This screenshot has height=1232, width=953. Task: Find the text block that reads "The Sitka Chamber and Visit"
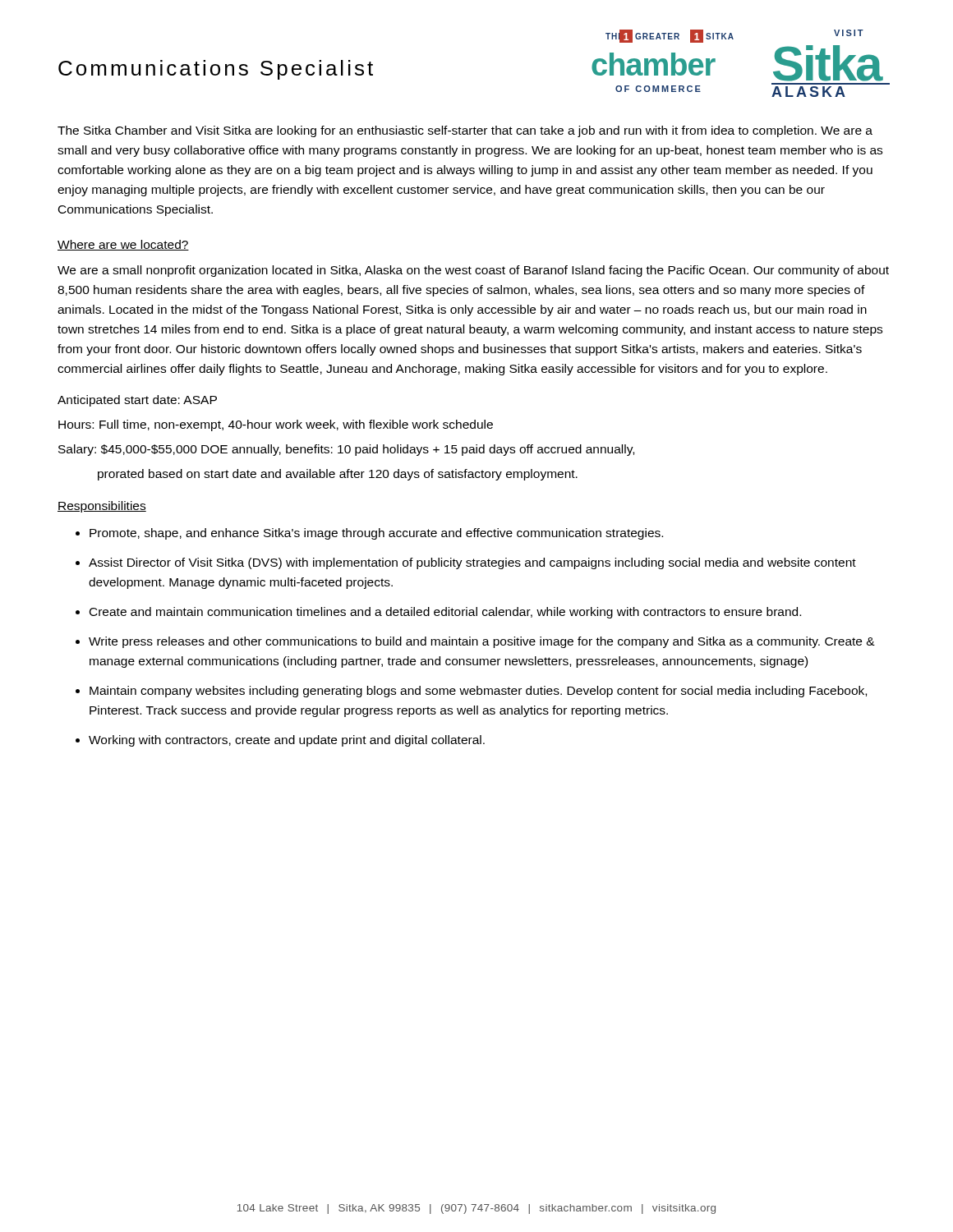coord(470,170)
